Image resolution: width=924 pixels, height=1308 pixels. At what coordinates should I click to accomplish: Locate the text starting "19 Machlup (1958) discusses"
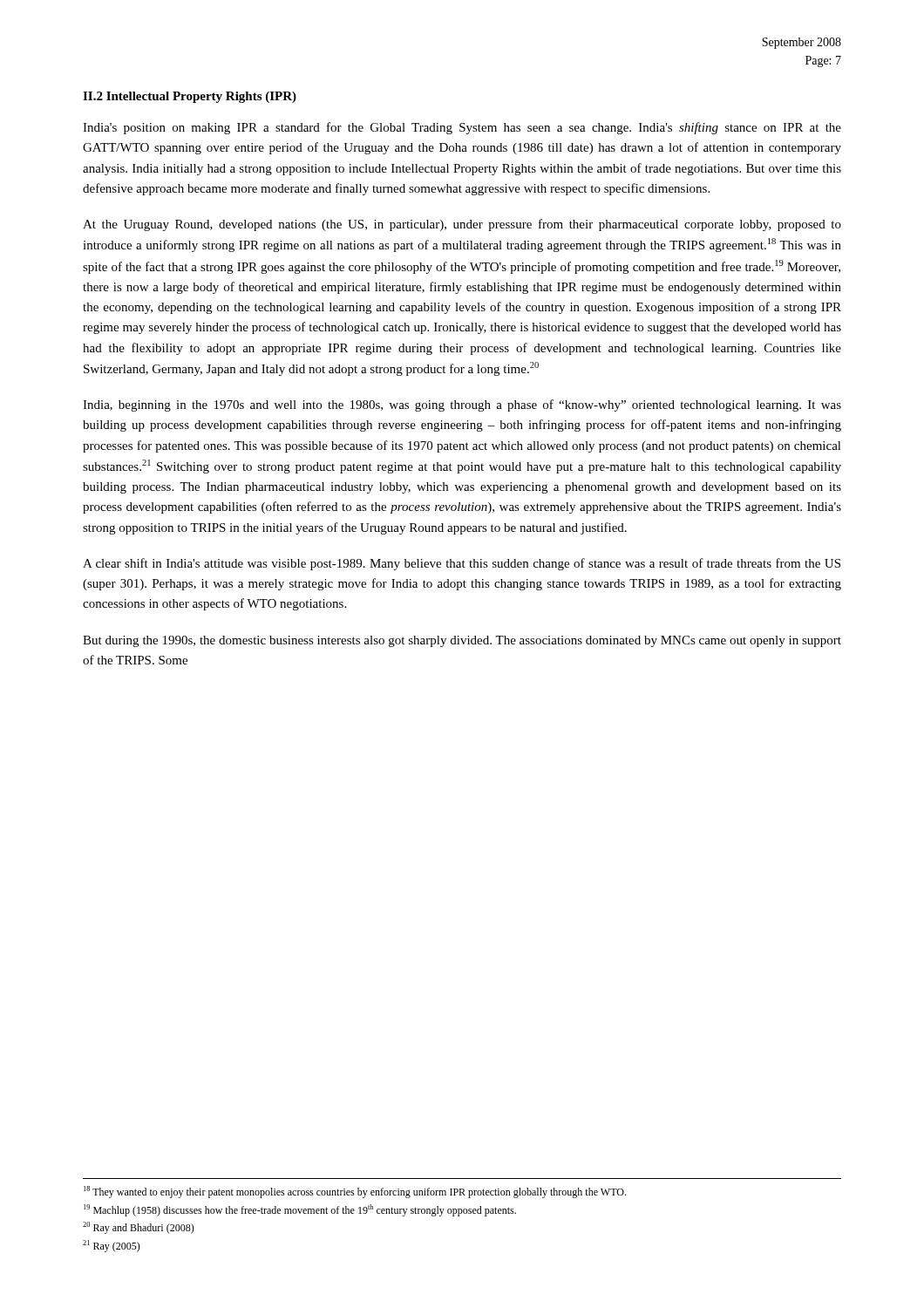click(x=300, y=1210)
